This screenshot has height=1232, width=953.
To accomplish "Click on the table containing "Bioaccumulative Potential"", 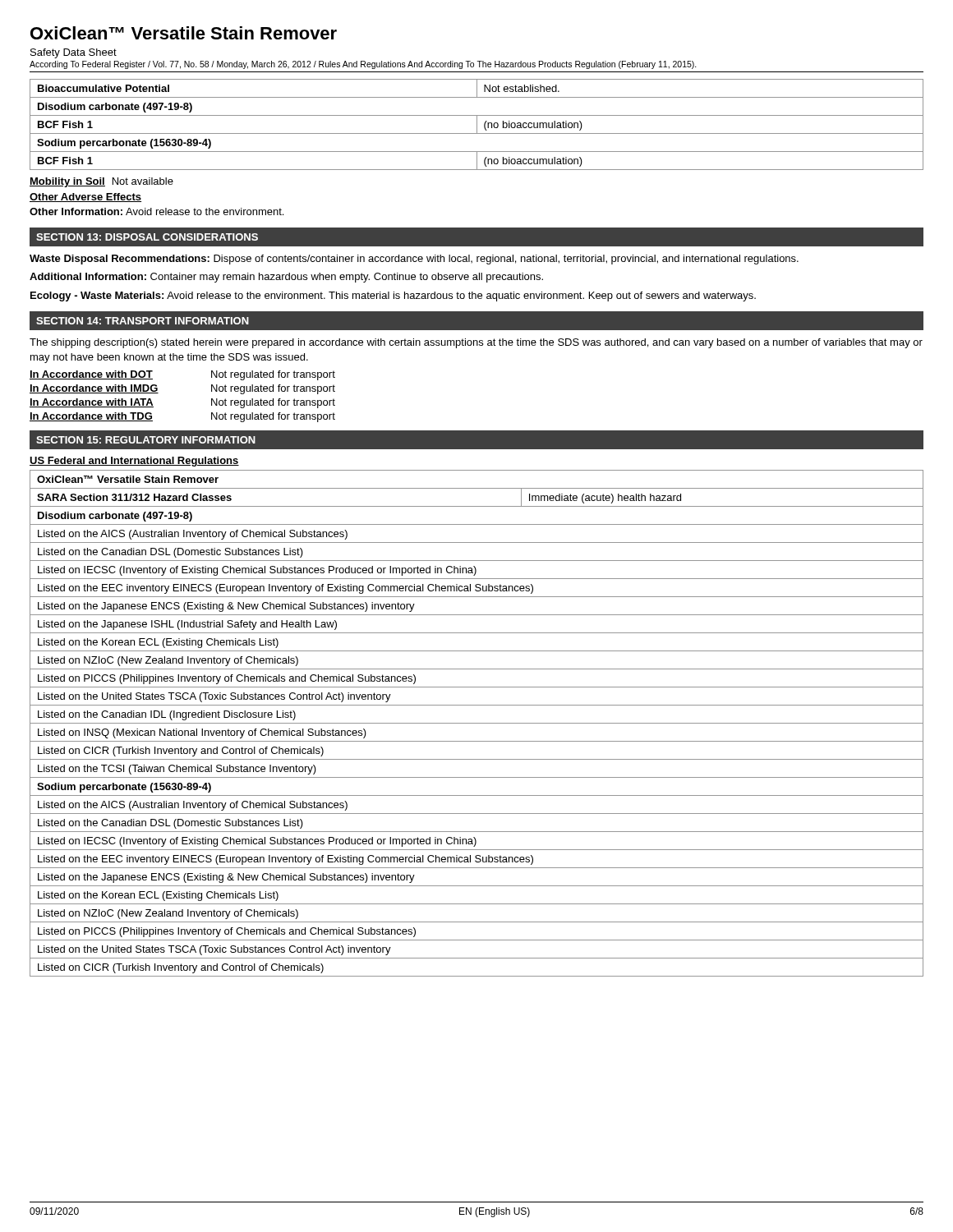I will click(x=476, y=124).
